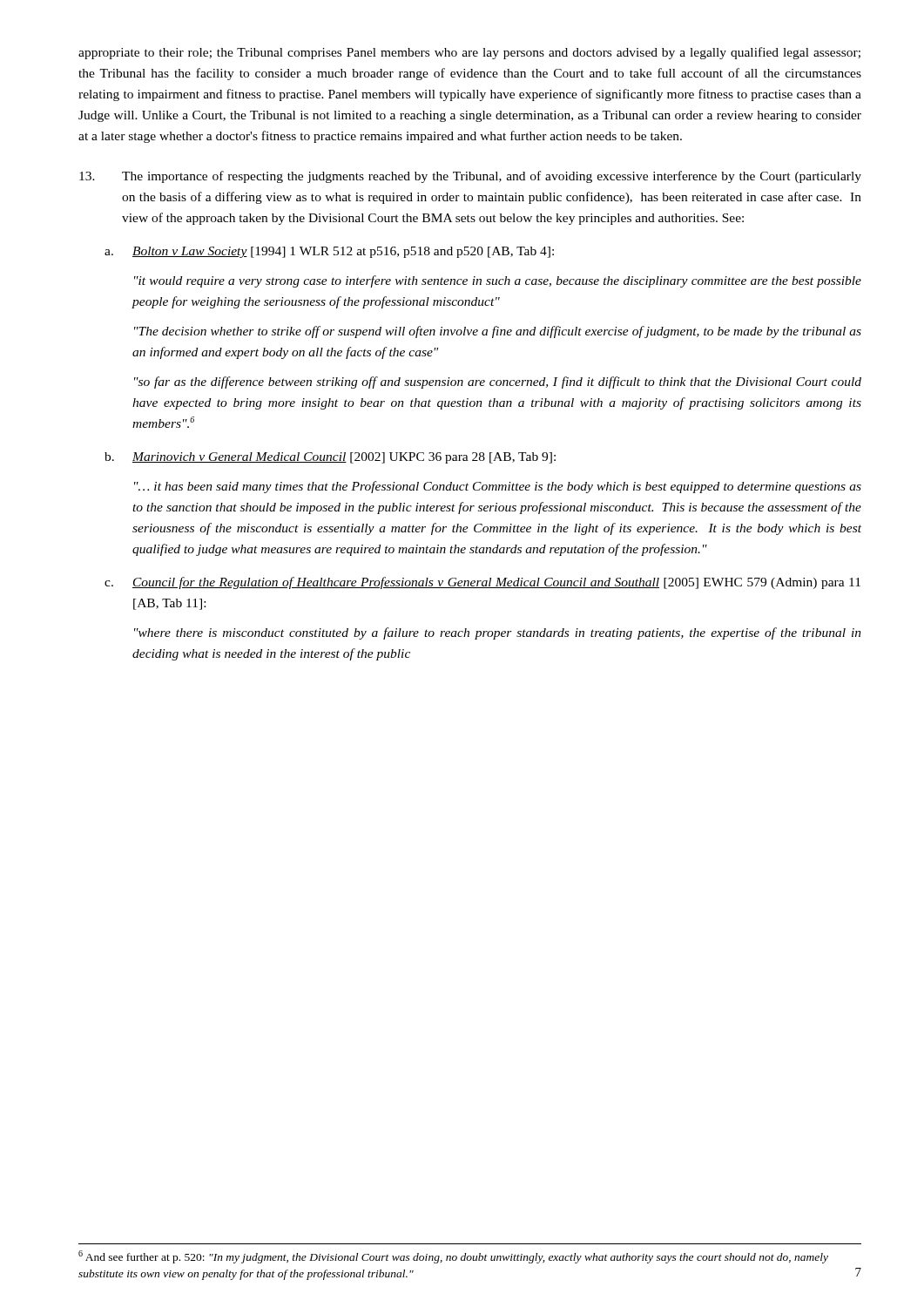Find the block on this page that starts ""it would require a very strong"
This screenshot has width=924, height=1307.
pyautogui.click(x=497, y=291)
